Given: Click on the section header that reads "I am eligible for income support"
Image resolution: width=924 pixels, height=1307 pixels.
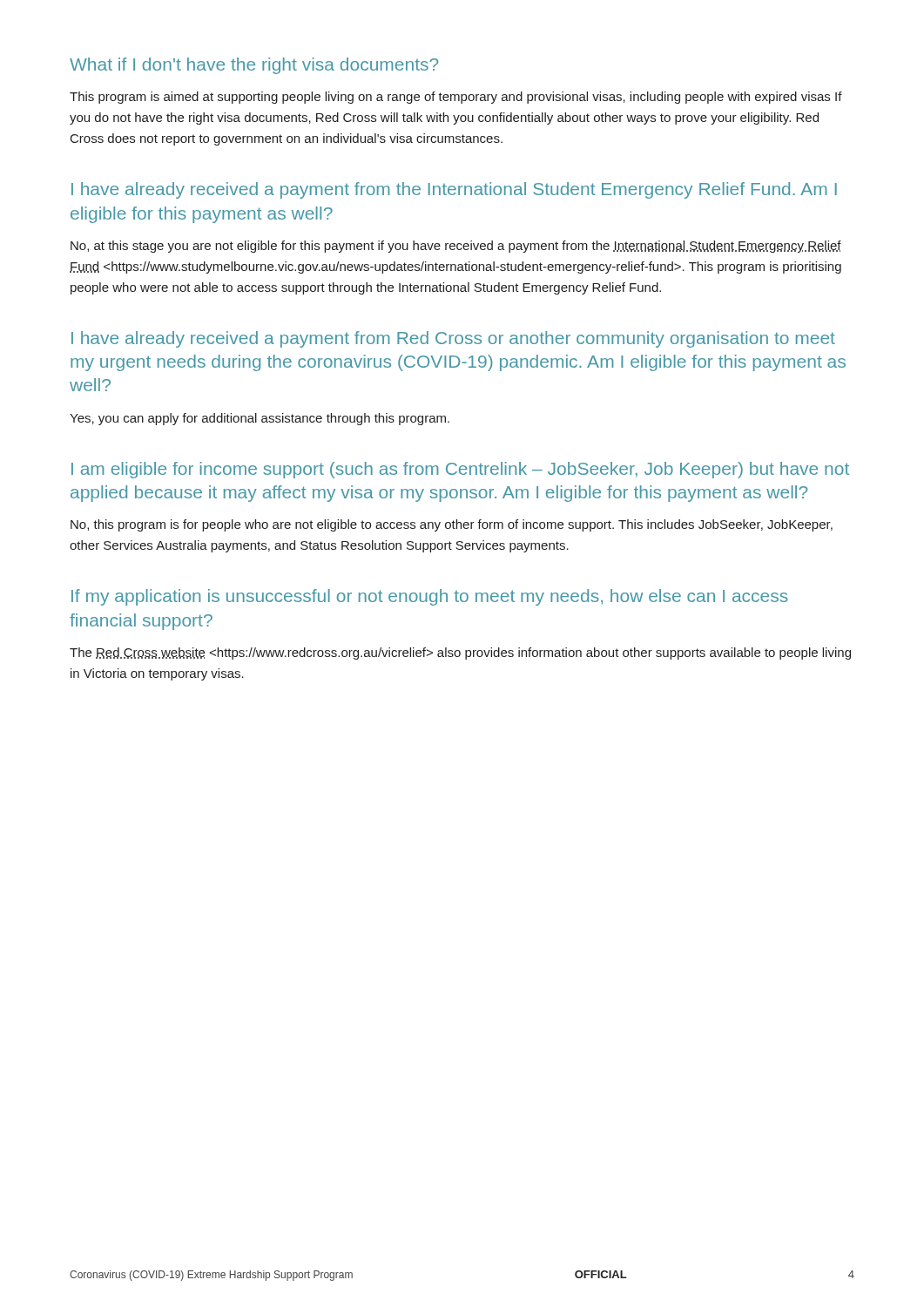Looking at the screenshot, I should [x=460, y=480].
